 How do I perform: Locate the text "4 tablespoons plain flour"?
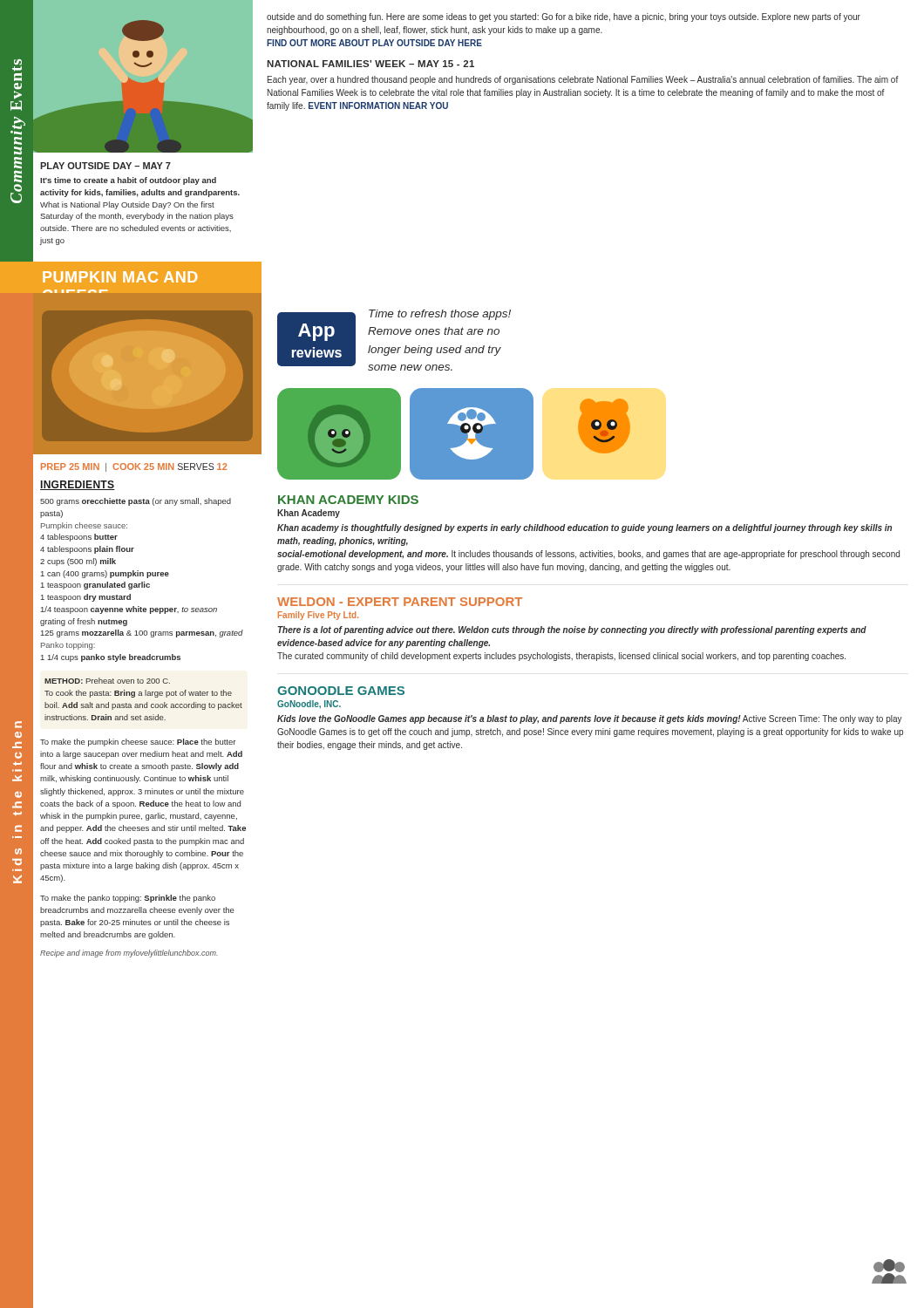coord(87,549)
